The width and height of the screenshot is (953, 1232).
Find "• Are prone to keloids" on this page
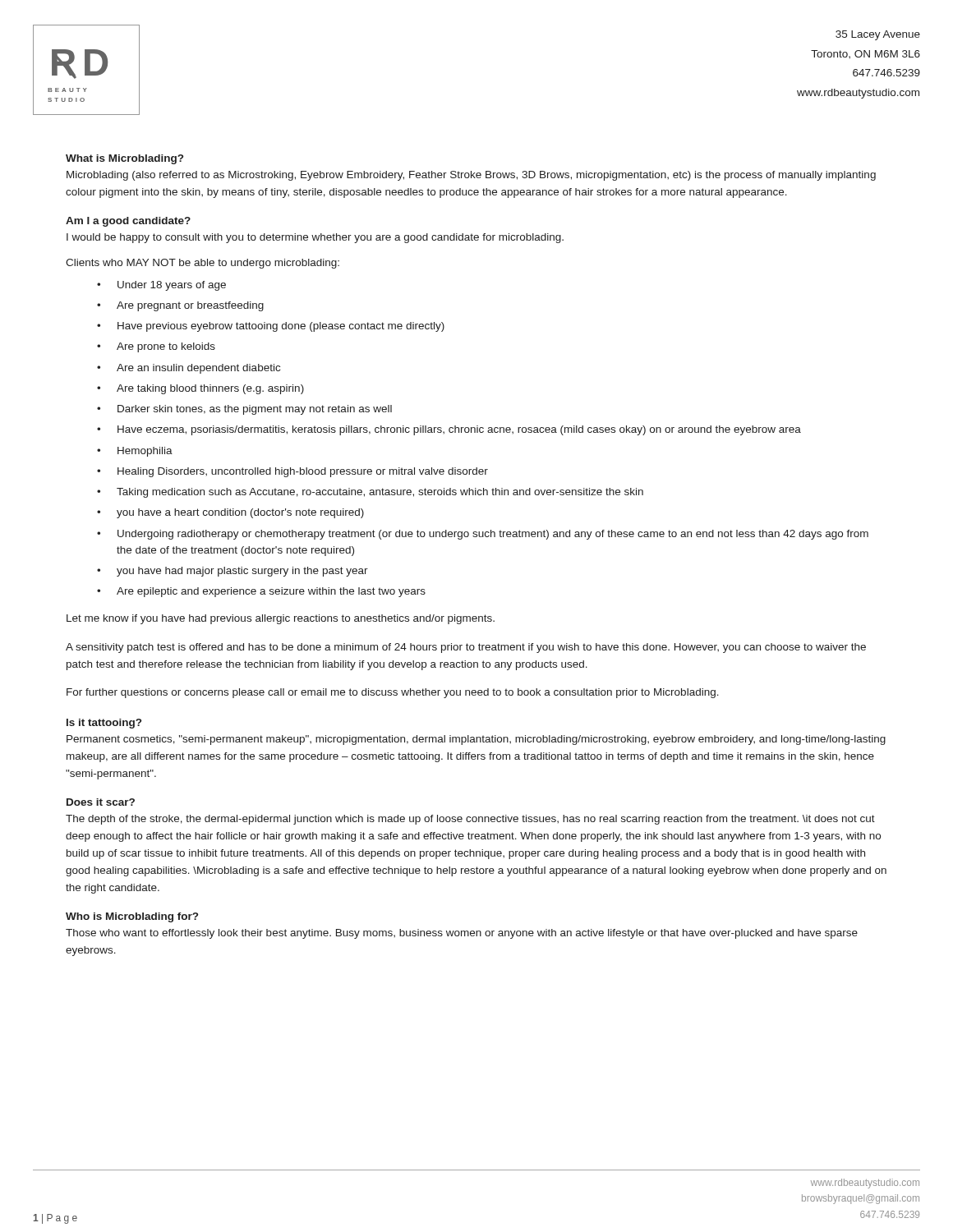click(156, 347)
